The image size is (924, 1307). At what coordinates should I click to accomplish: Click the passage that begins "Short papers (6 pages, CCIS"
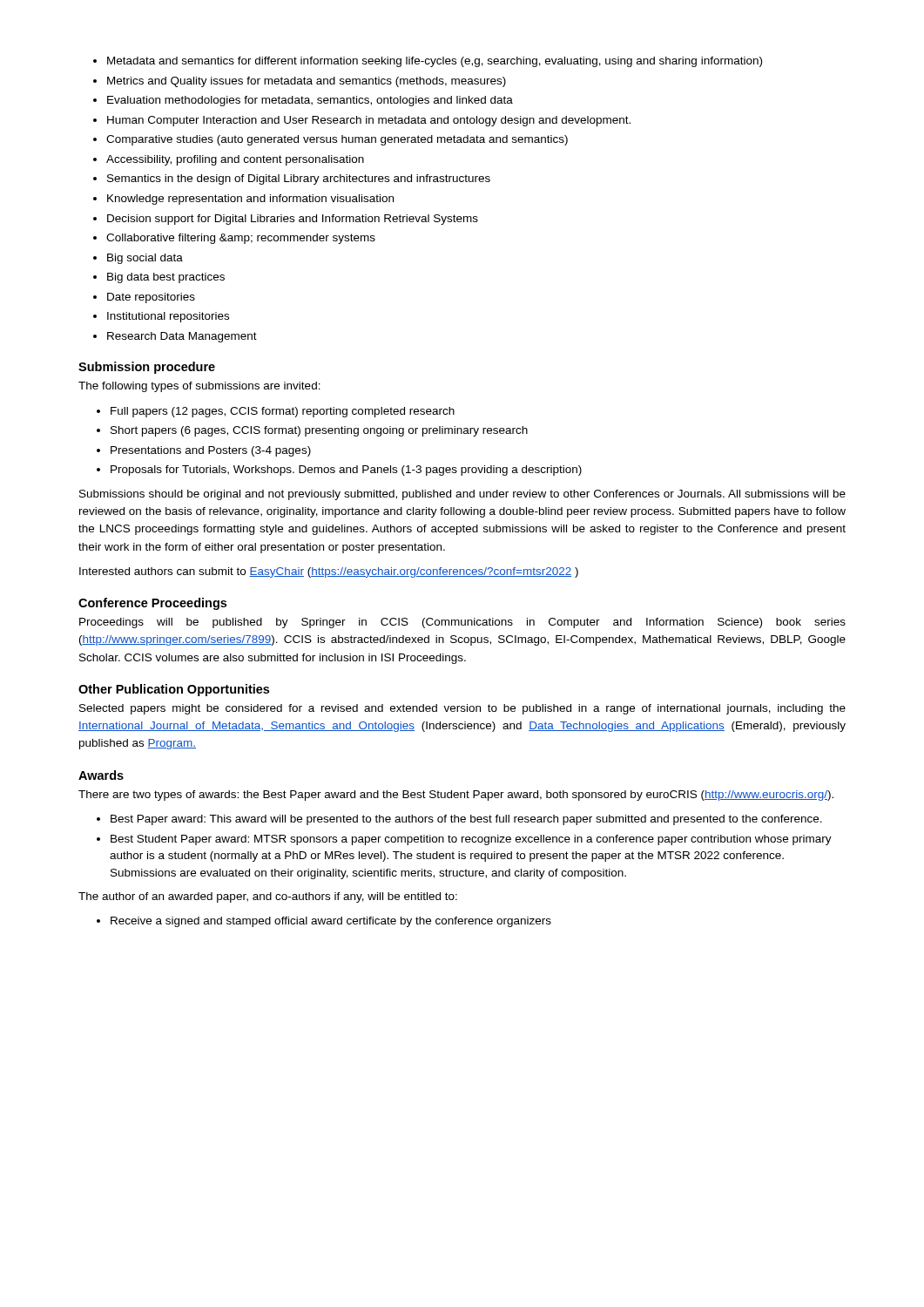click(x=478, y=430)
